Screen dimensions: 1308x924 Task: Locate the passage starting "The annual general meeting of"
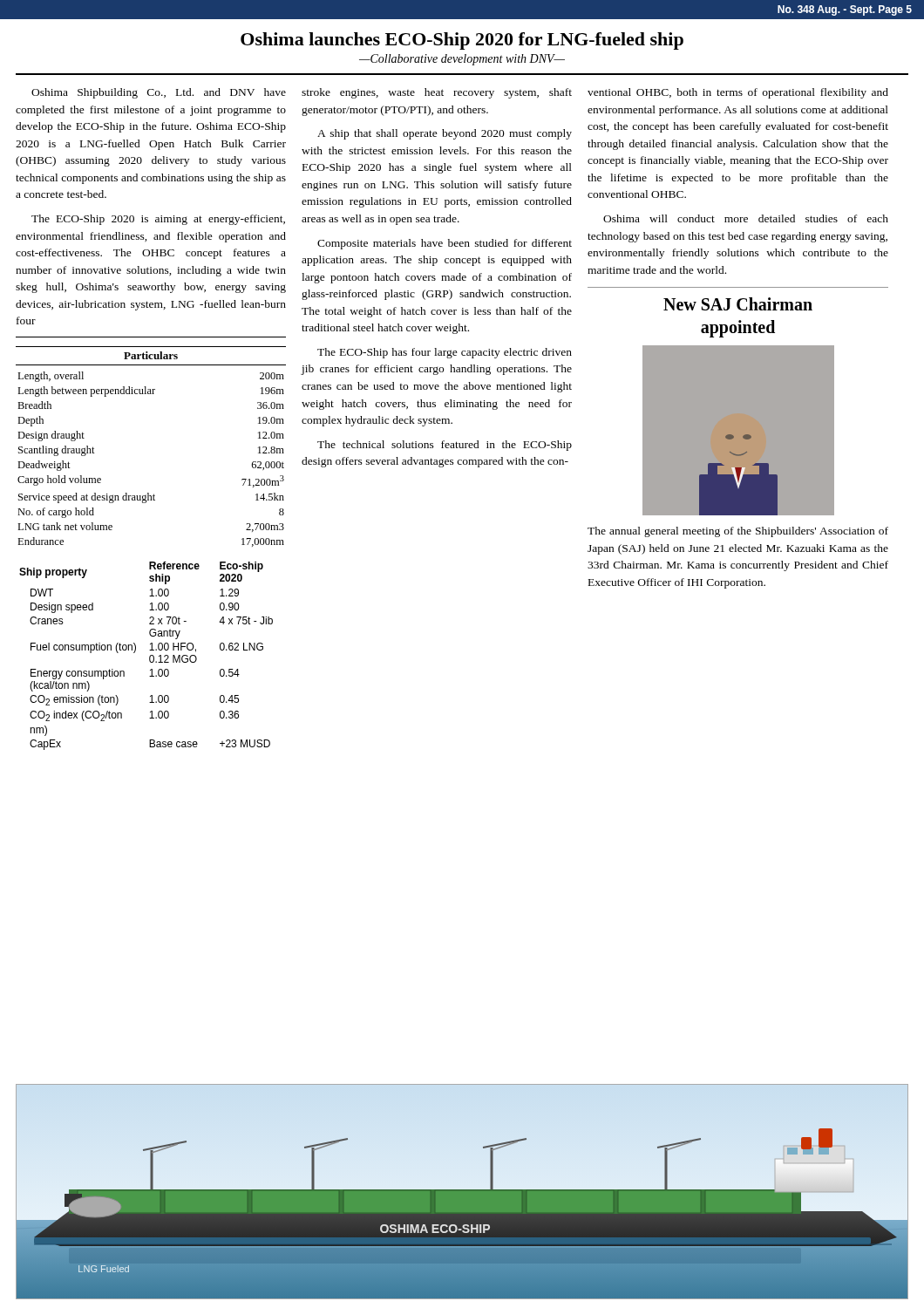pyautogui.click(x=738, y=557)
